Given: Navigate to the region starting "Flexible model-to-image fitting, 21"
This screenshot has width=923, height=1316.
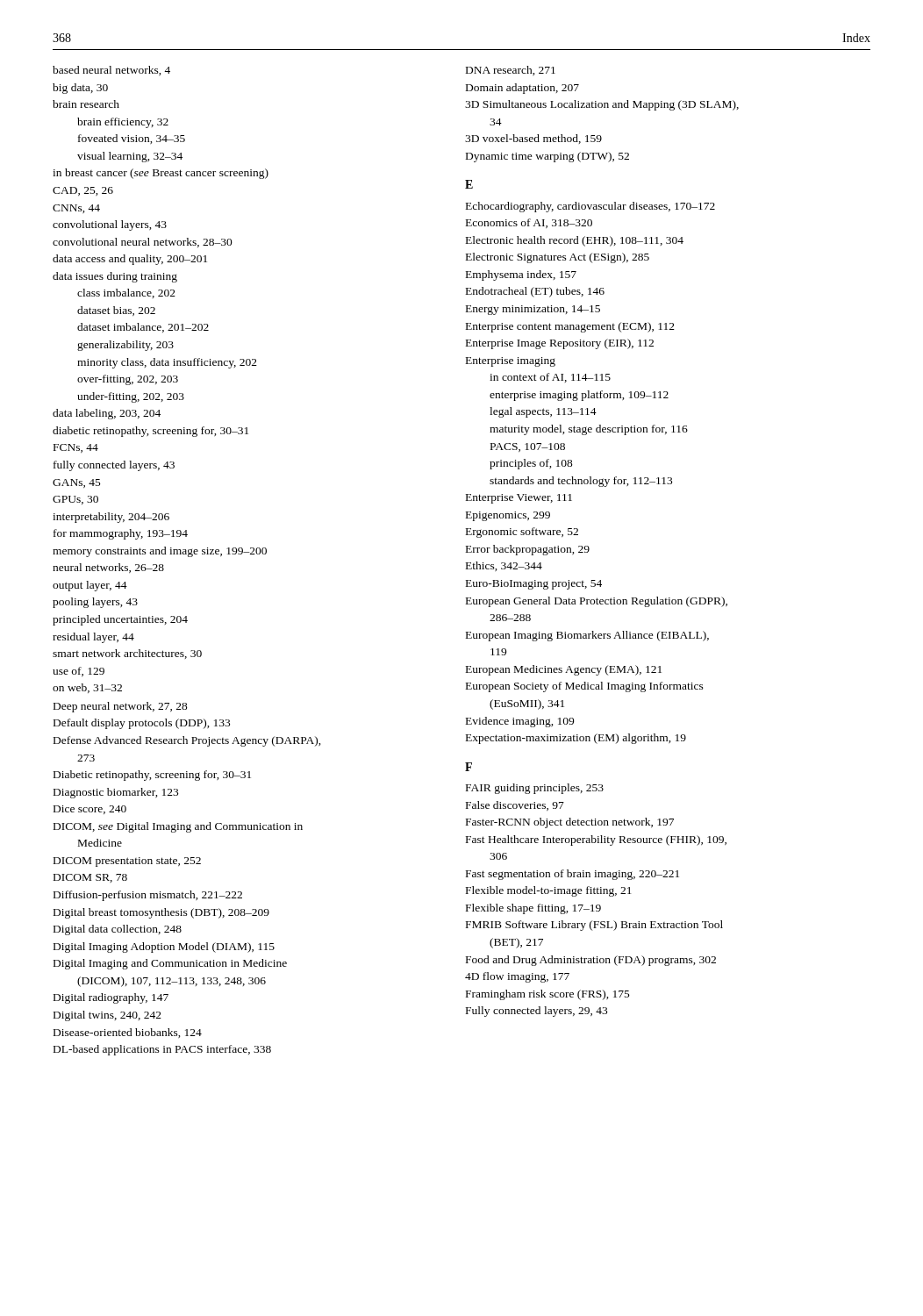Looking at the screenshot, I should [549, 891].
